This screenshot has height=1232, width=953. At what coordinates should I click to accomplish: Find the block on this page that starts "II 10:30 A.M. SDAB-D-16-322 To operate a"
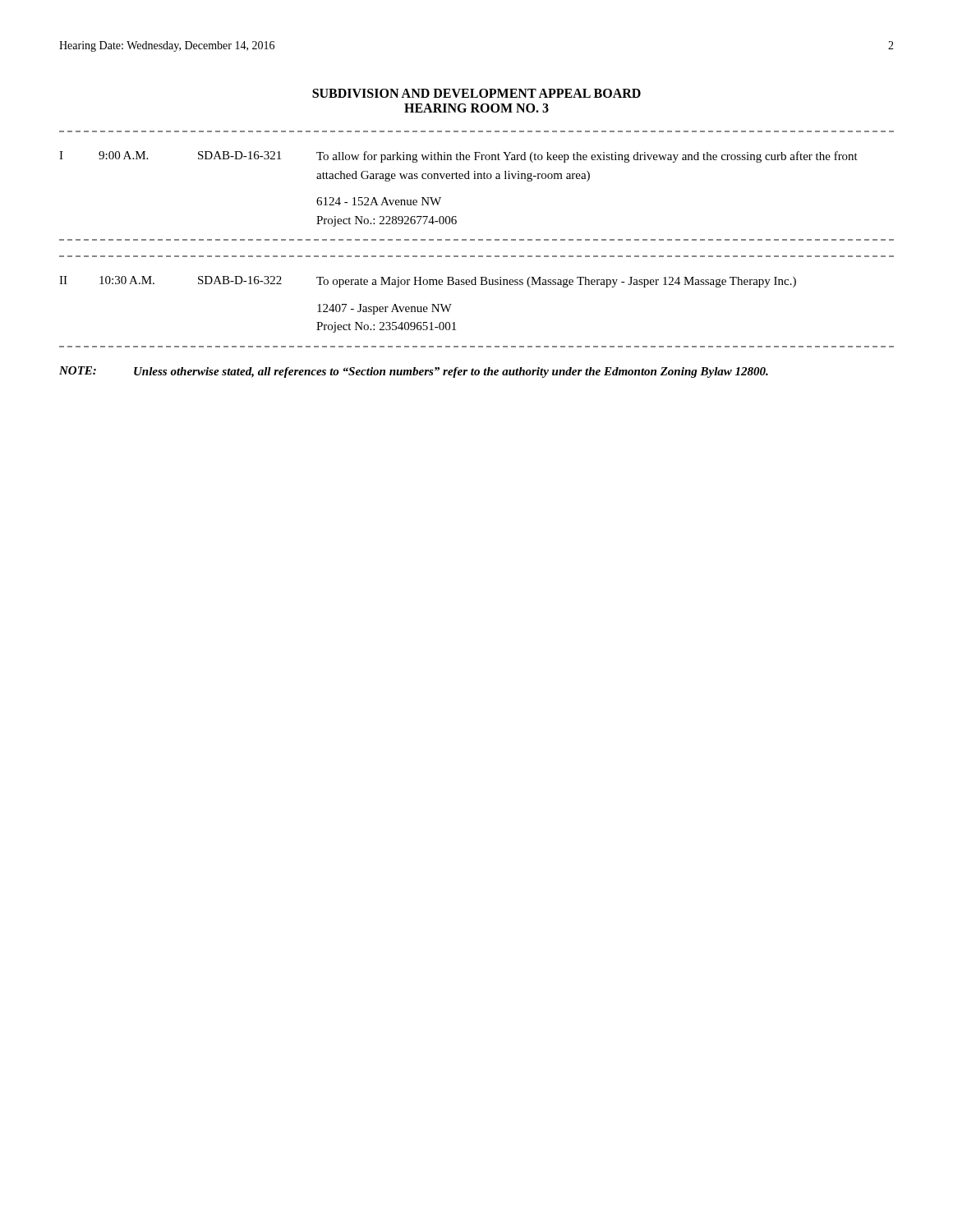click(x=428, y=282)
